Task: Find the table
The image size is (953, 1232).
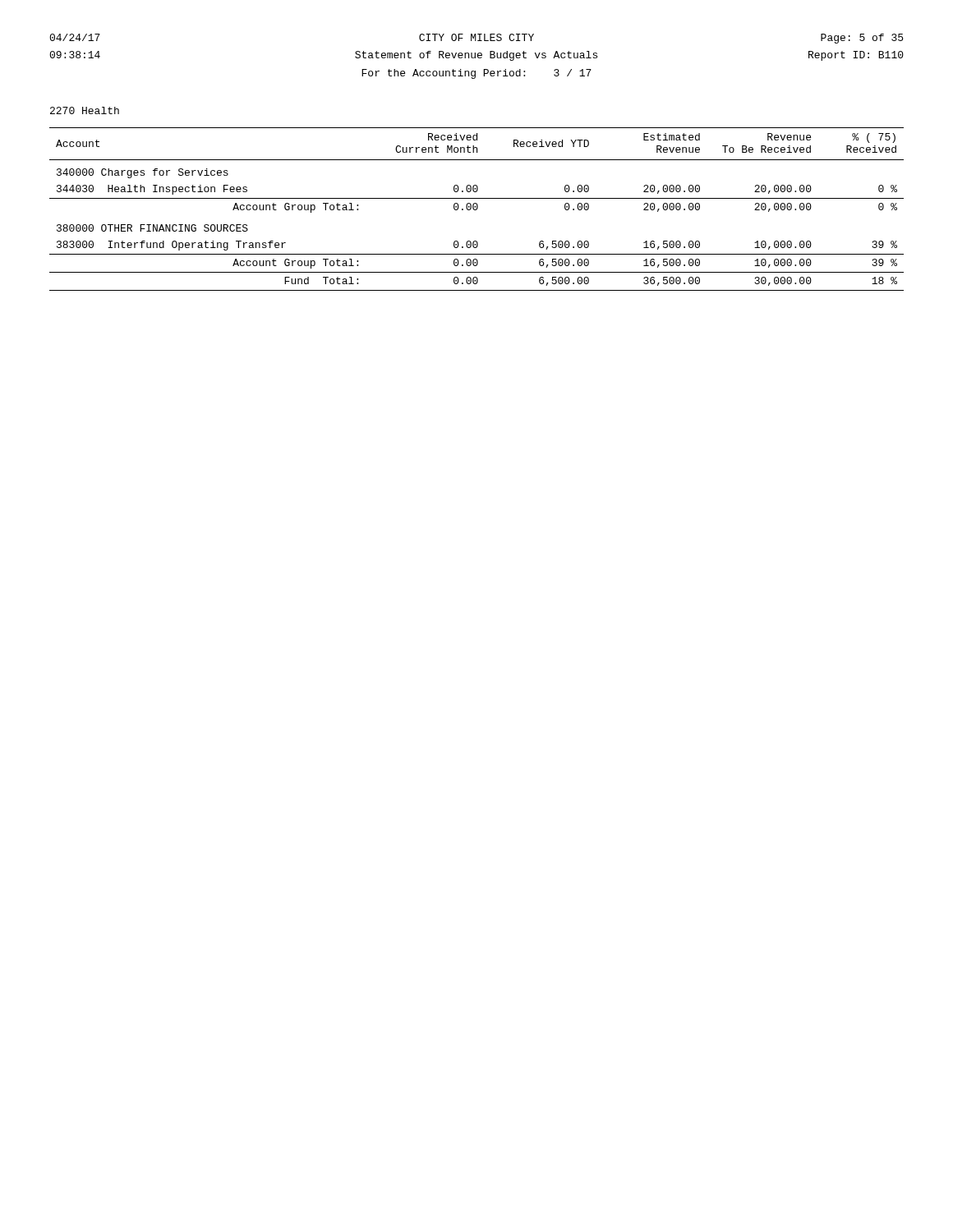Action: (x=476, y=209)
